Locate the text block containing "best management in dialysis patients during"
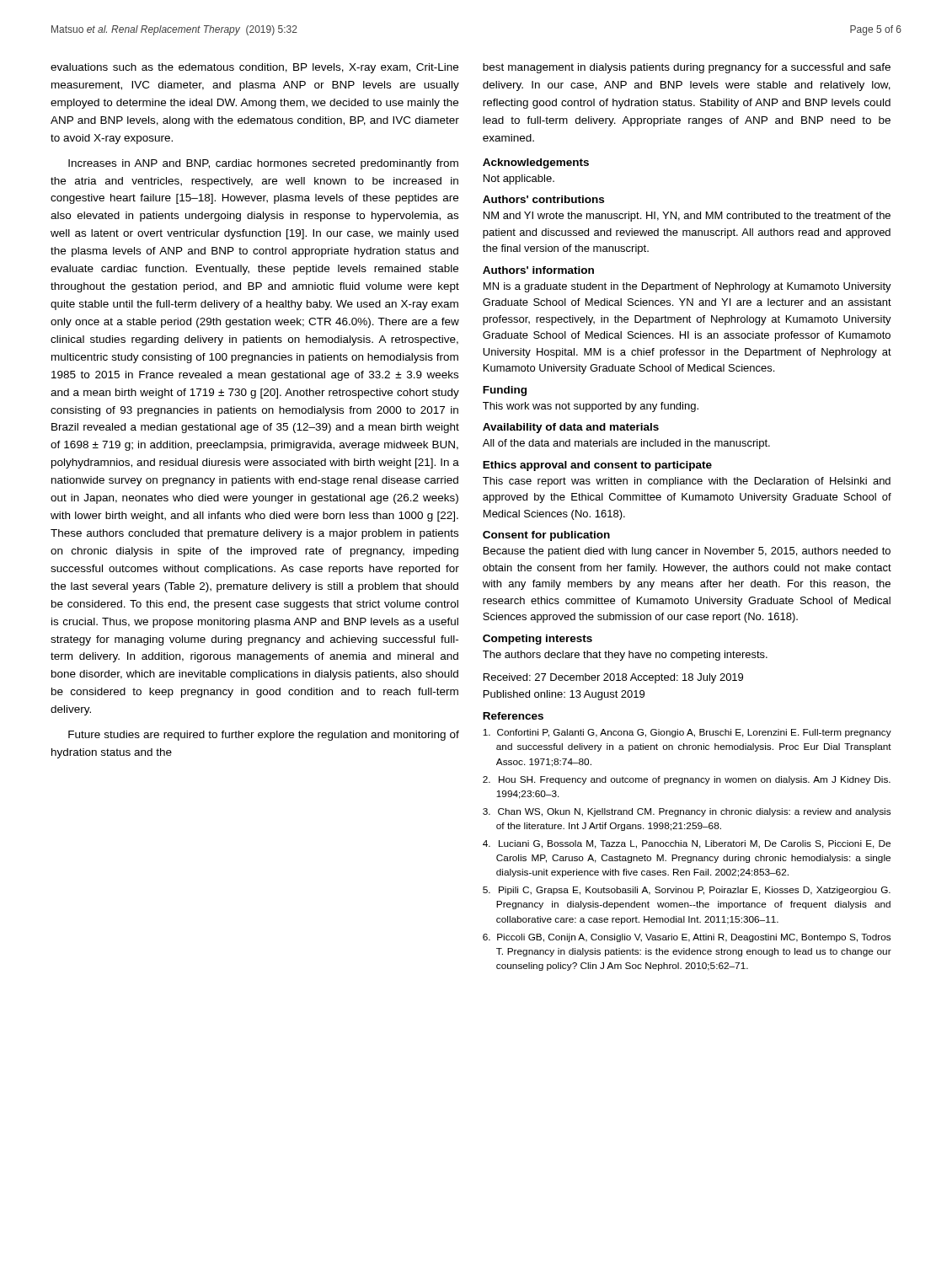952x1264 pixels. pyautogui.click(x=687, y=103)
